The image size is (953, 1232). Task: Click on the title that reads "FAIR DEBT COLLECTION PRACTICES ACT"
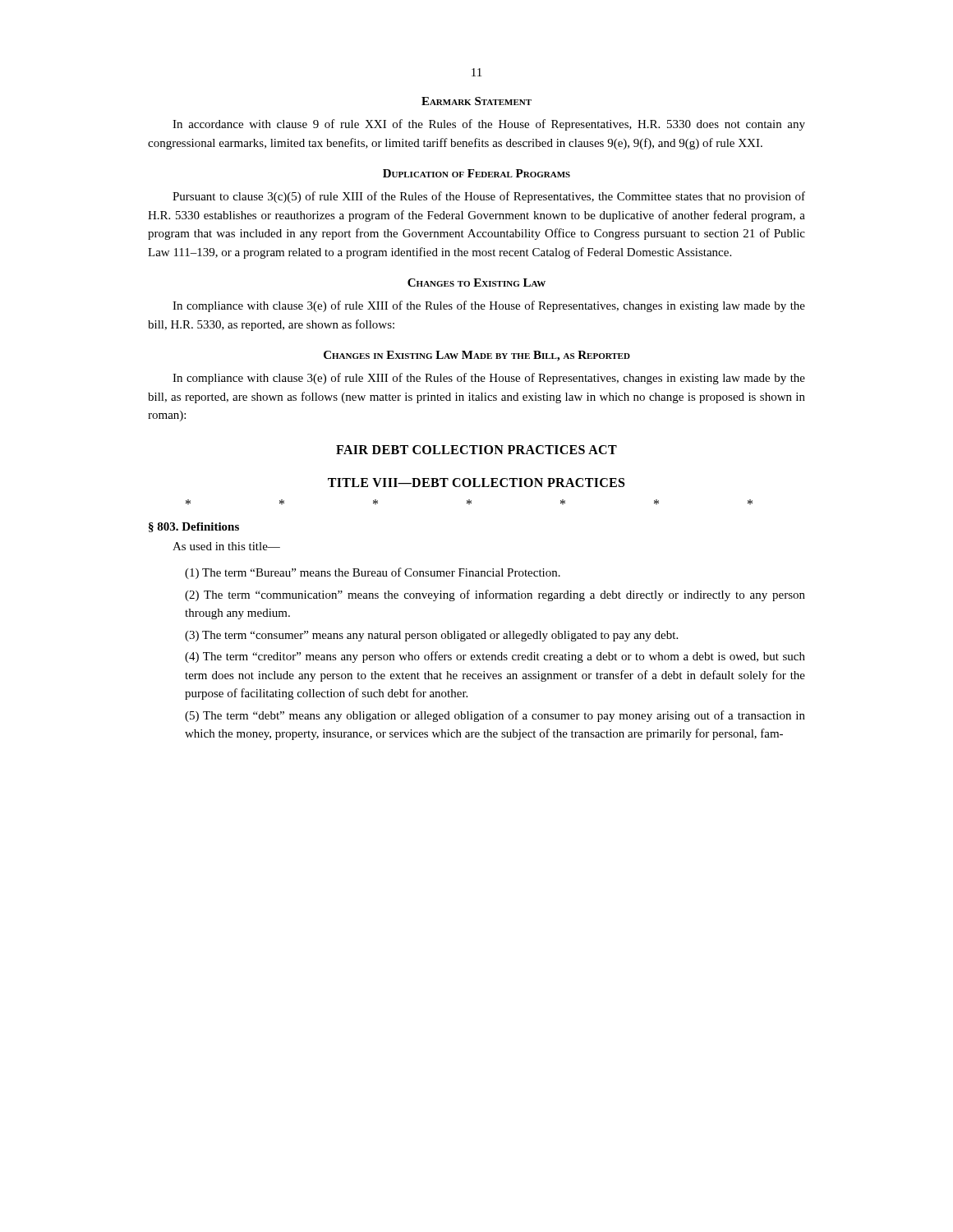tap(476, 449)
